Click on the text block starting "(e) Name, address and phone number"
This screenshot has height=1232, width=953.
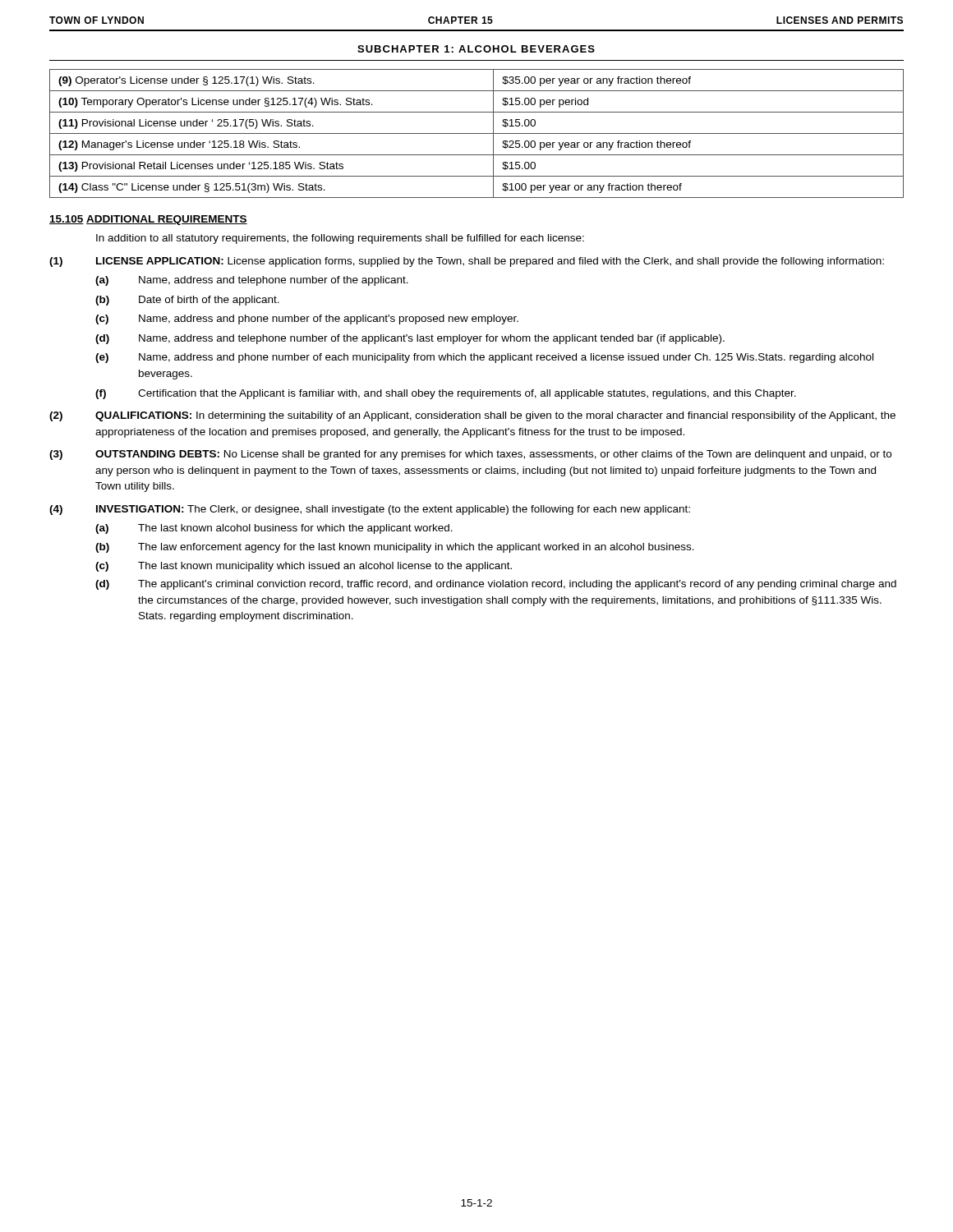coord(500,365)
